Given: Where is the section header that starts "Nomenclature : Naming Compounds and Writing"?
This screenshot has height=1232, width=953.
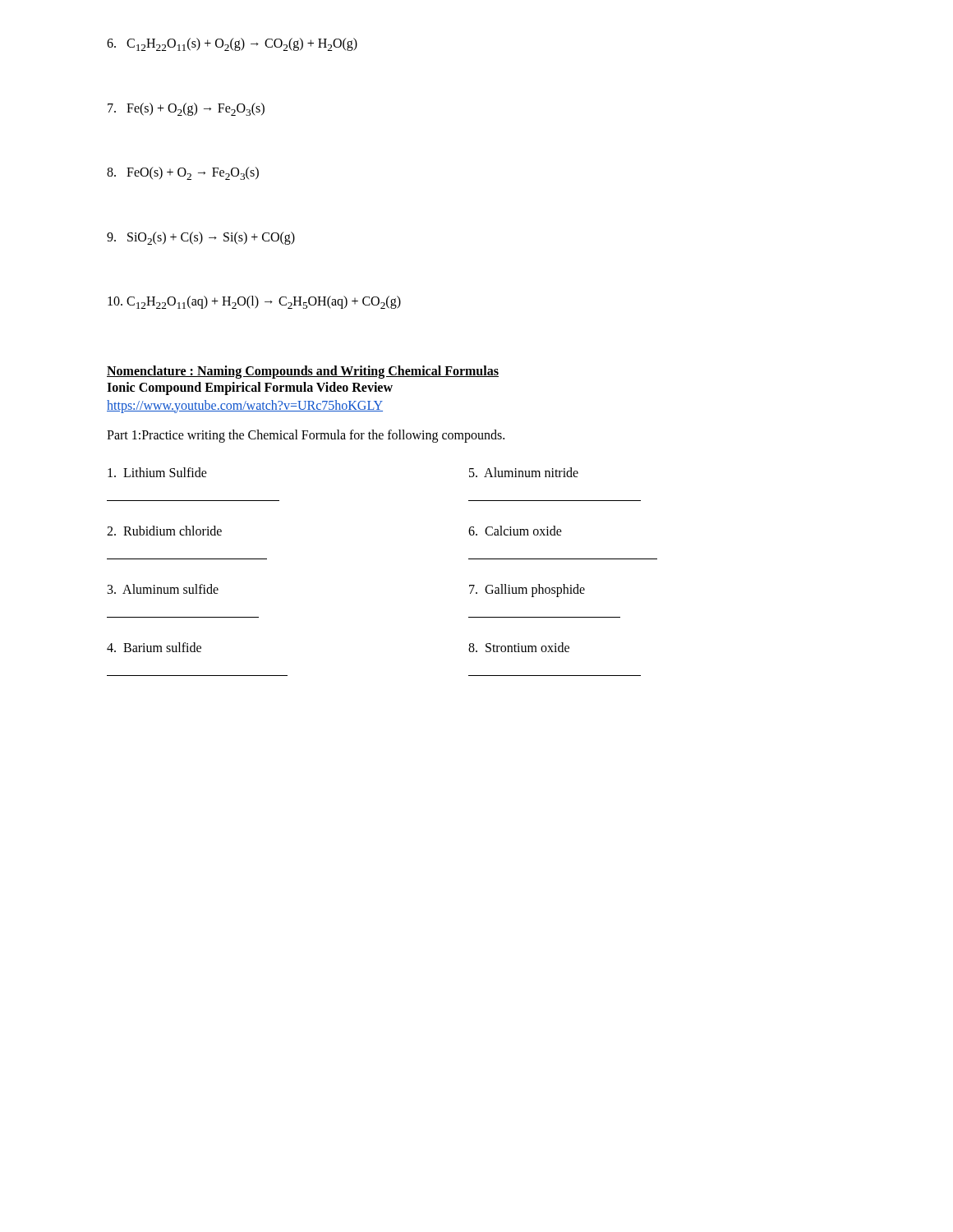Looking at the screenshot, I should tap(476, 388).
